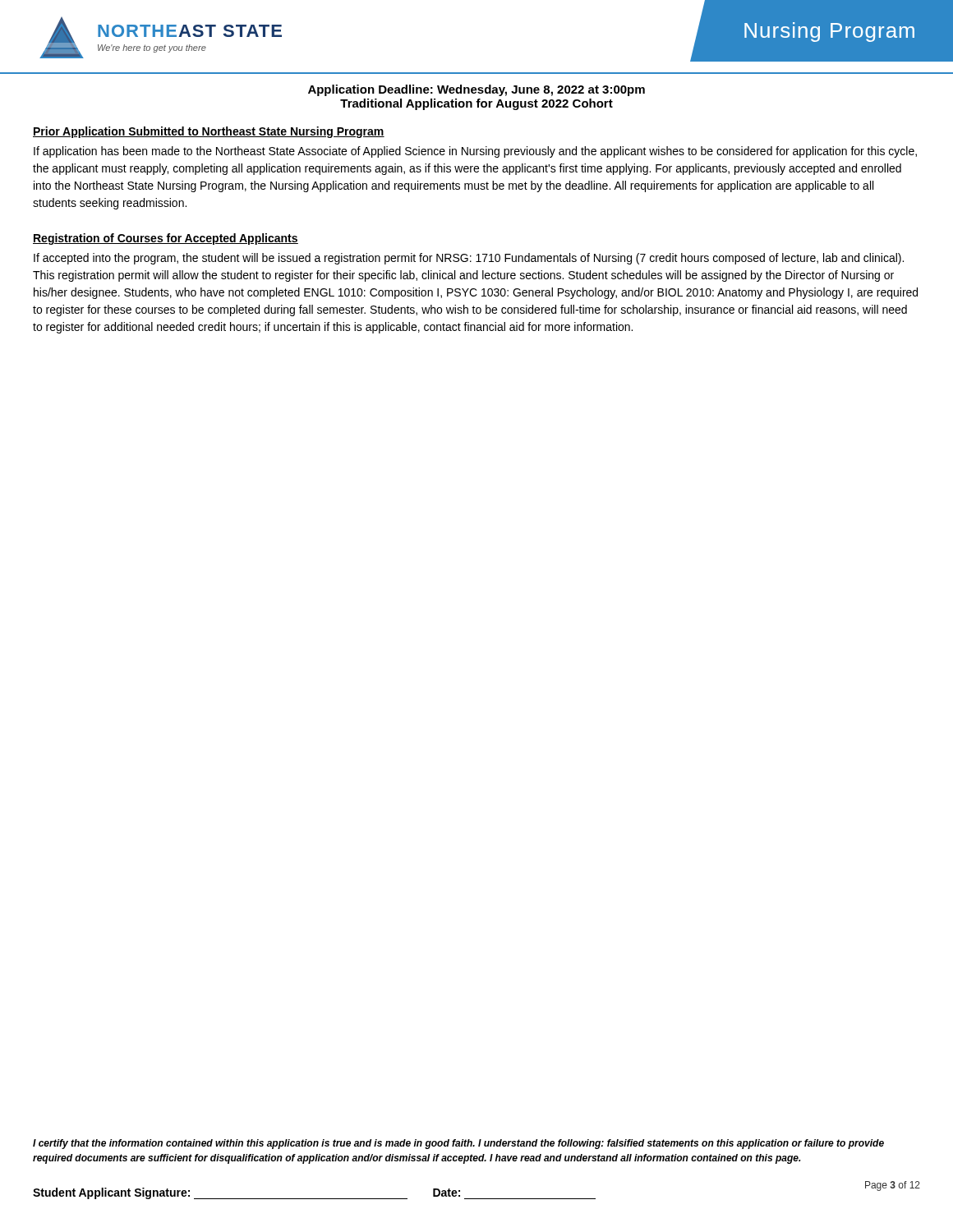
Task: Locate the block of text that opens with "I certify that the information contained within"
Action: [458, 1151]
